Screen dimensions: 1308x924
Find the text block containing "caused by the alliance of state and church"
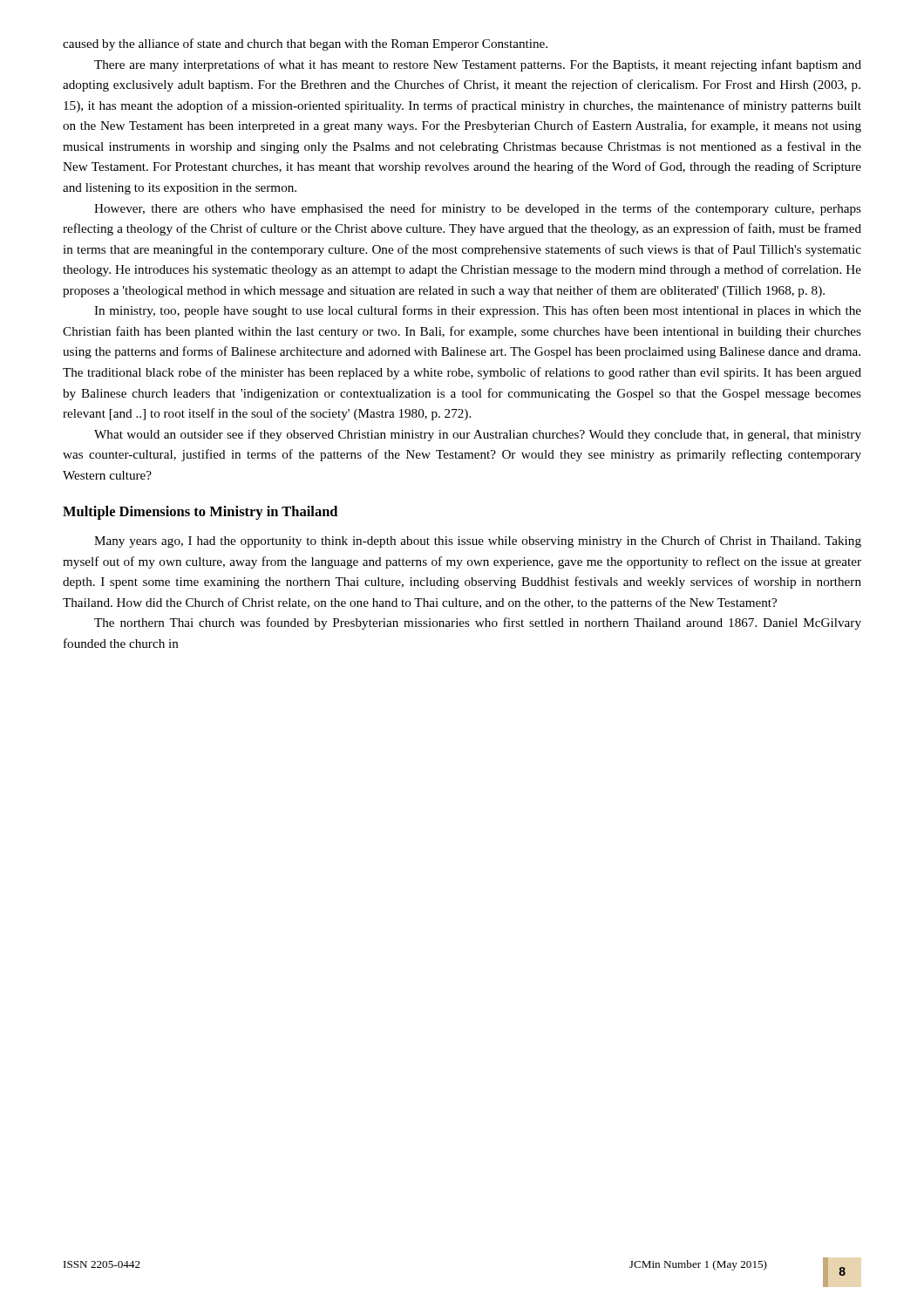pos(462,259)
